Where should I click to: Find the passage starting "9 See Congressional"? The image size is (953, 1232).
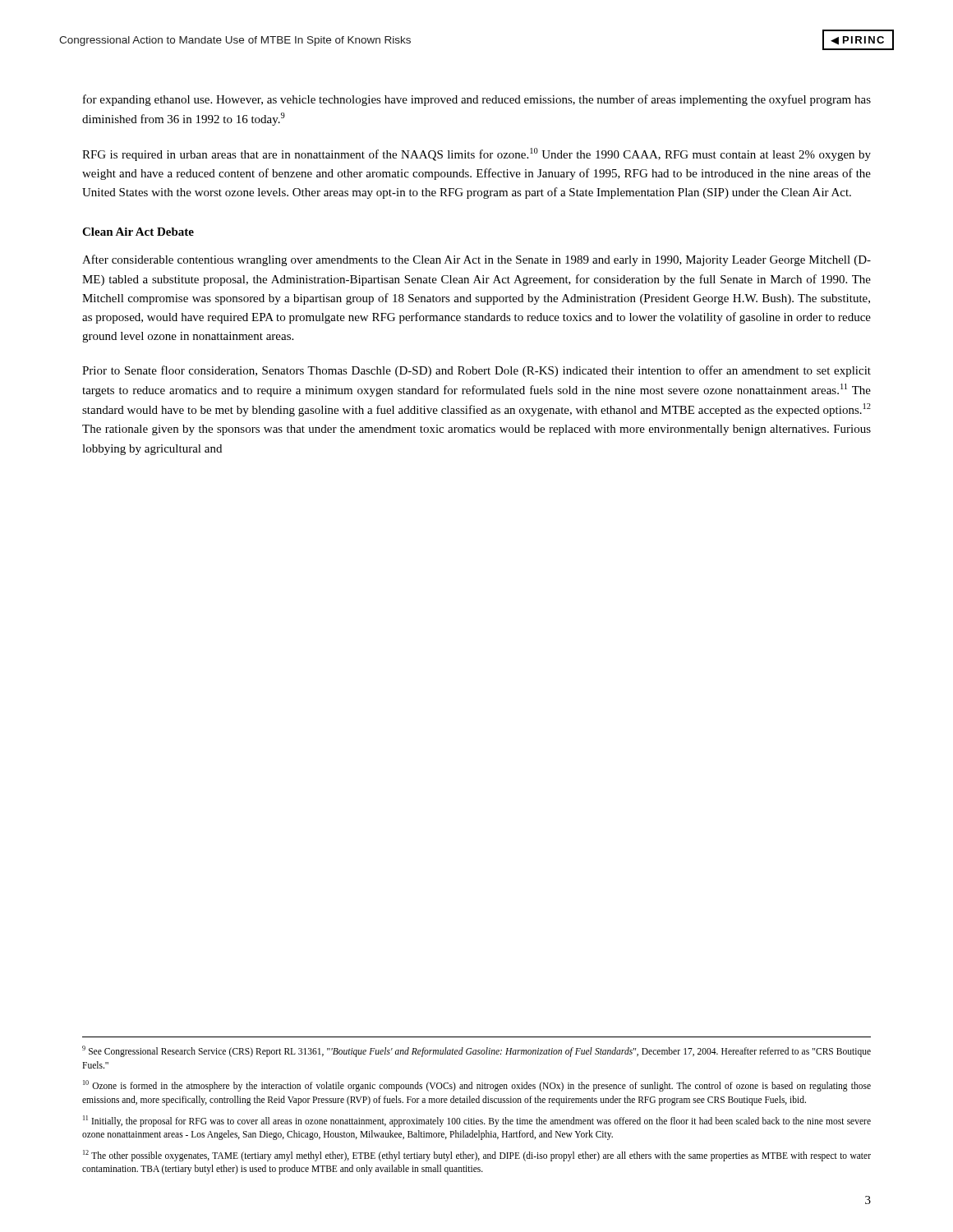[476, 1057]
